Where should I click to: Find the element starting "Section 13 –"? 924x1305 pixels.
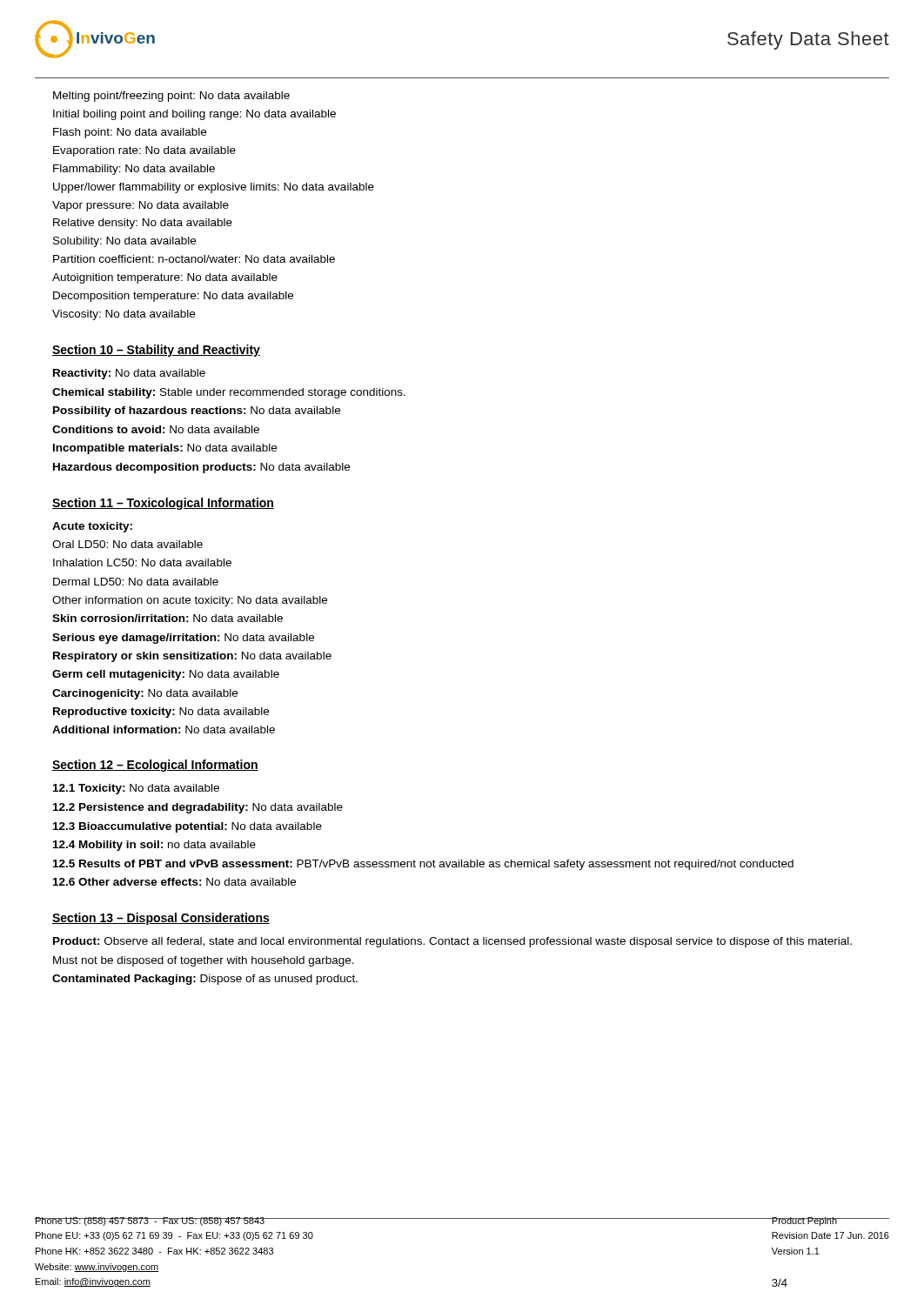[x=161, y=918]
